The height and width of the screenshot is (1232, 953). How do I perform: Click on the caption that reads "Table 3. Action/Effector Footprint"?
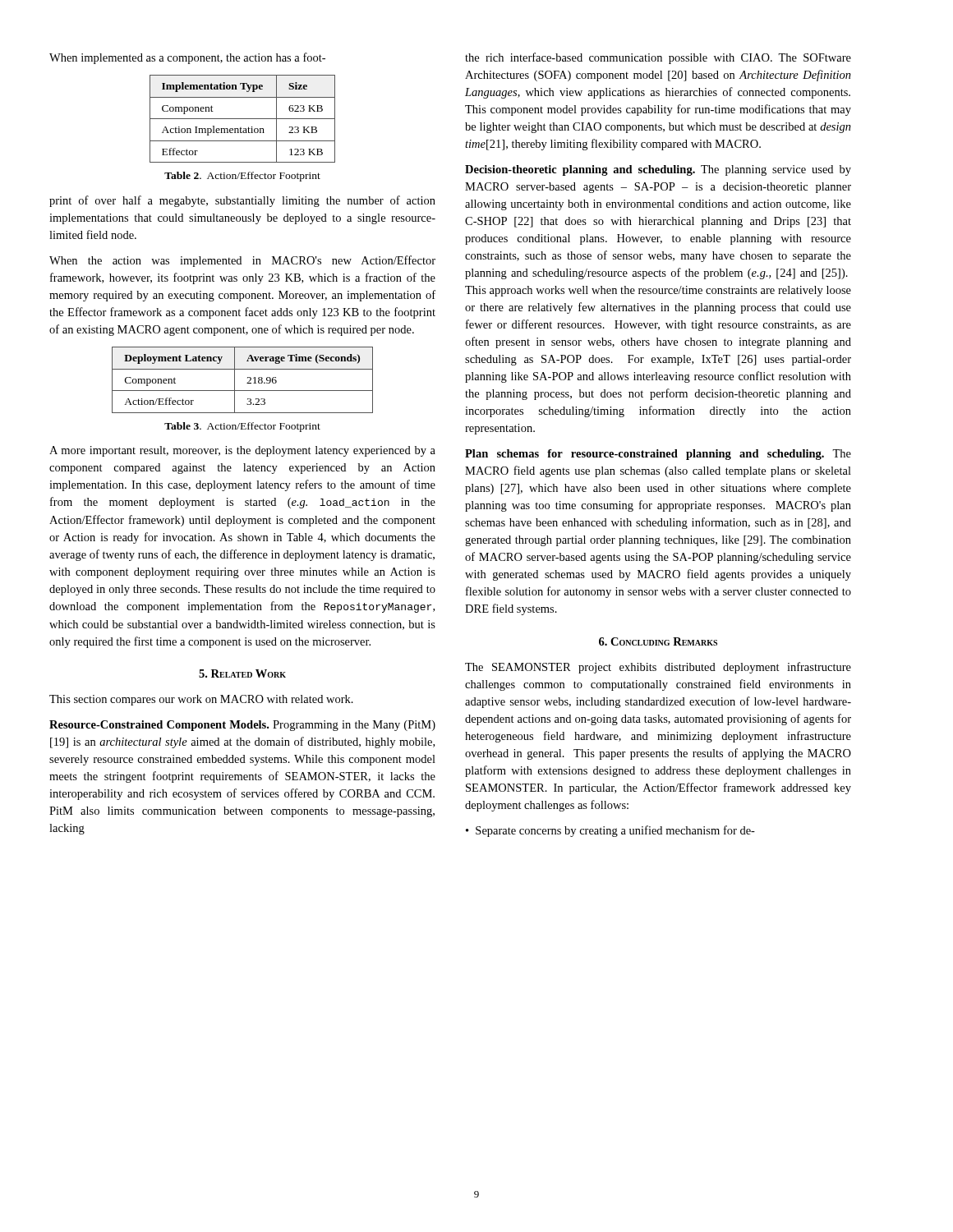(242, 426)
